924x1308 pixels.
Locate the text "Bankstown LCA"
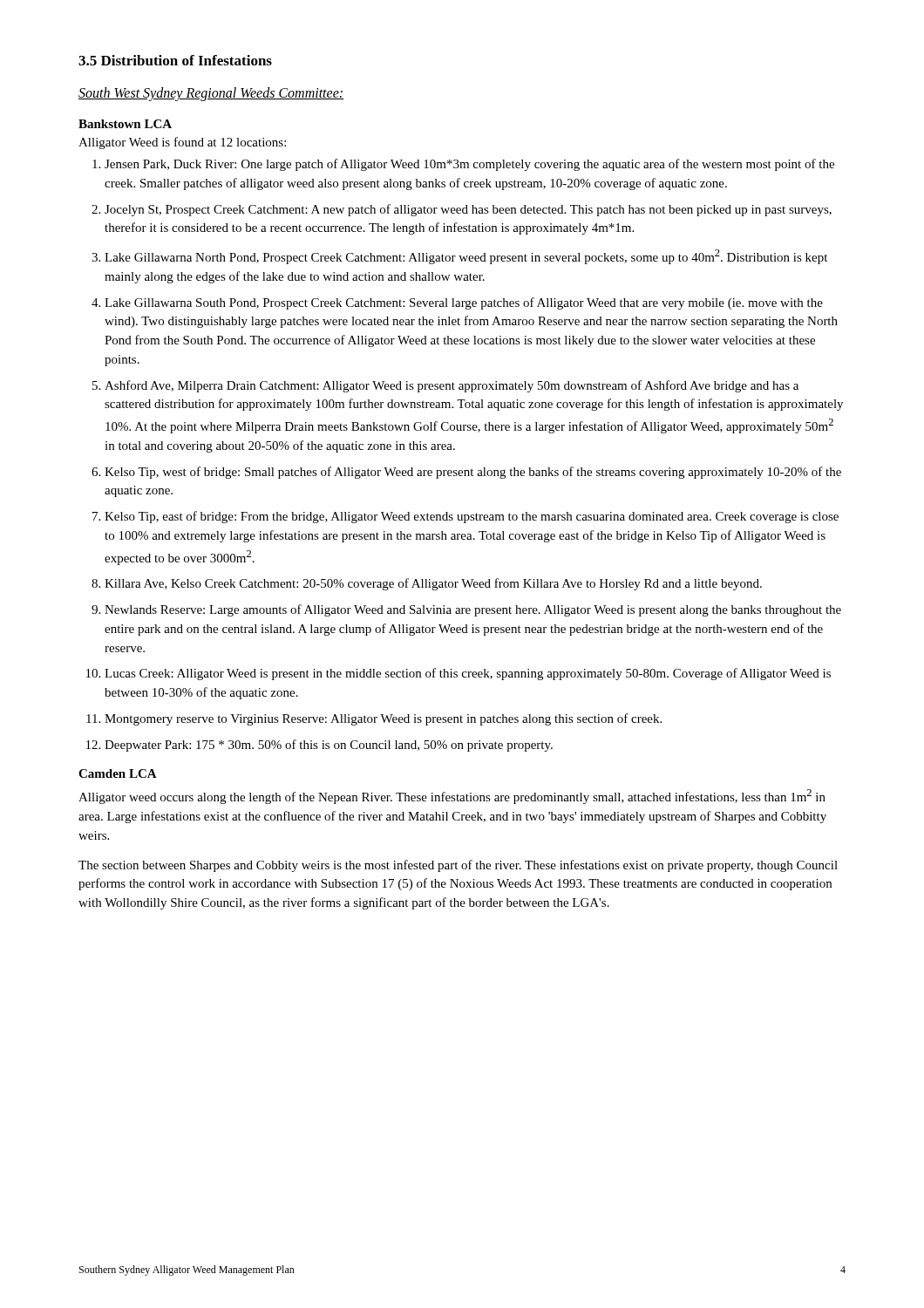[125, 124]
